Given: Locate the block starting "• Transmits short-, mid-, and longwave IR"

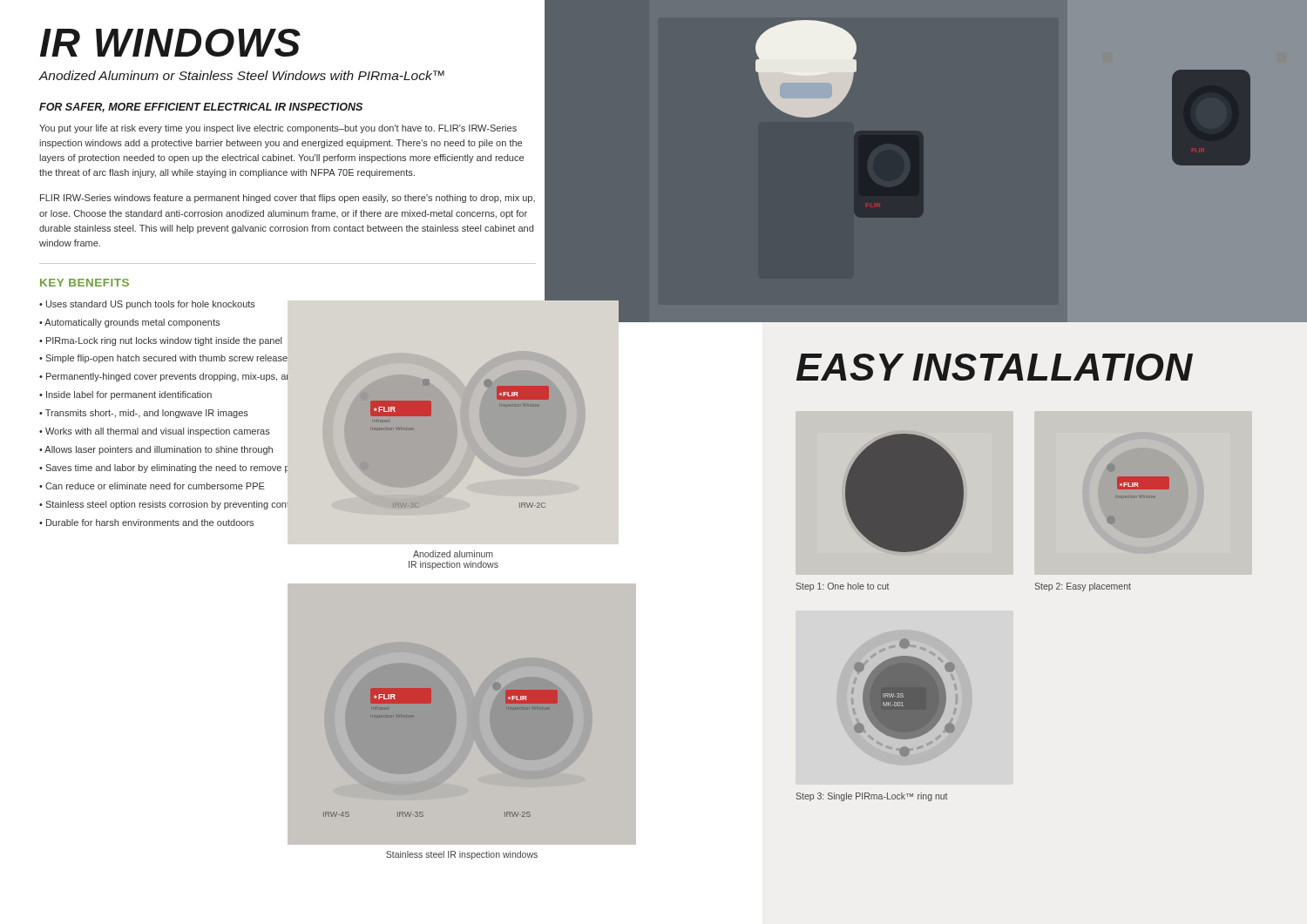Looking at the screenshot, I should 150,413.
